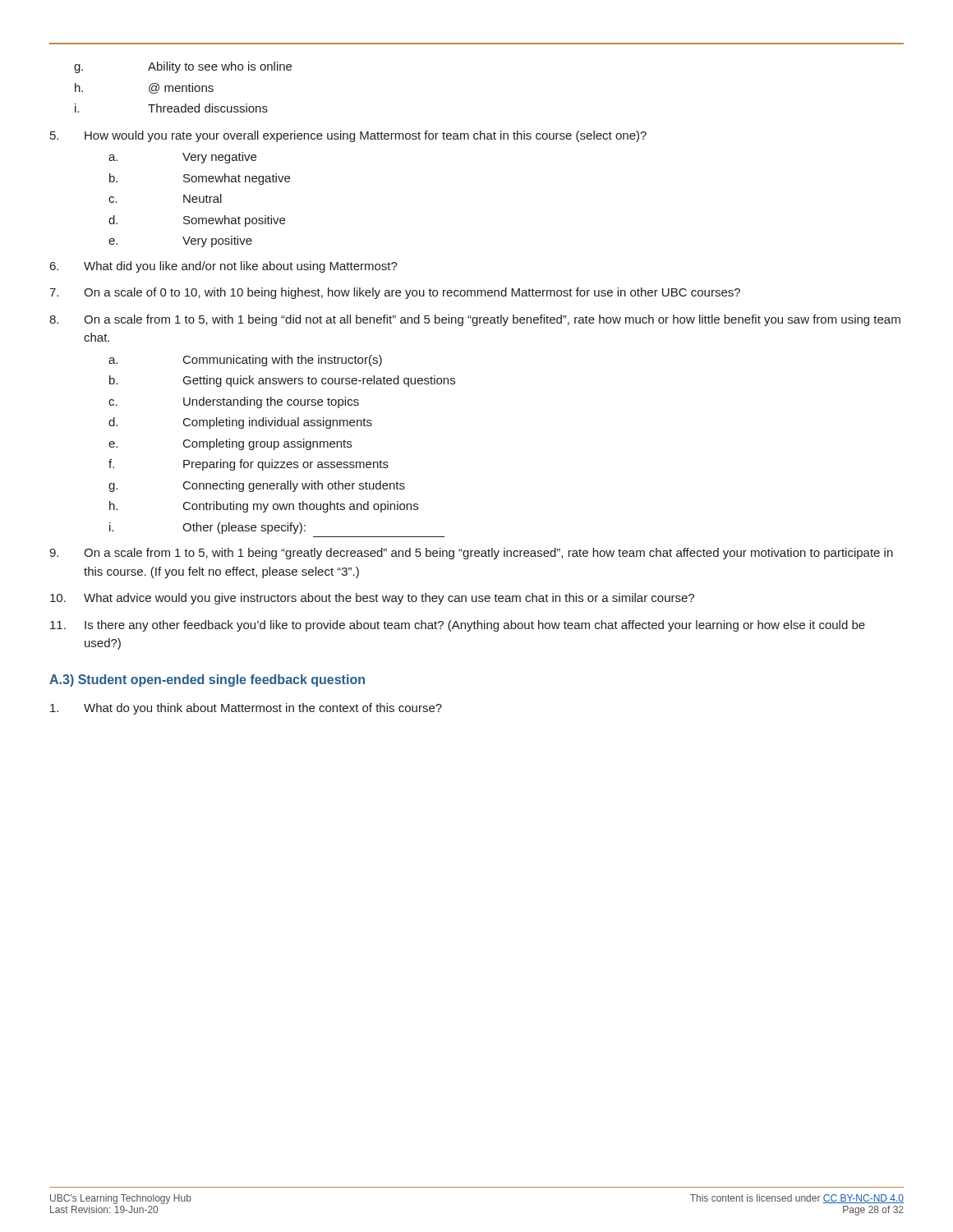953x1232 pixels.
Task: Find the passage starting "5. How would"
Action: tap(348, 136)
